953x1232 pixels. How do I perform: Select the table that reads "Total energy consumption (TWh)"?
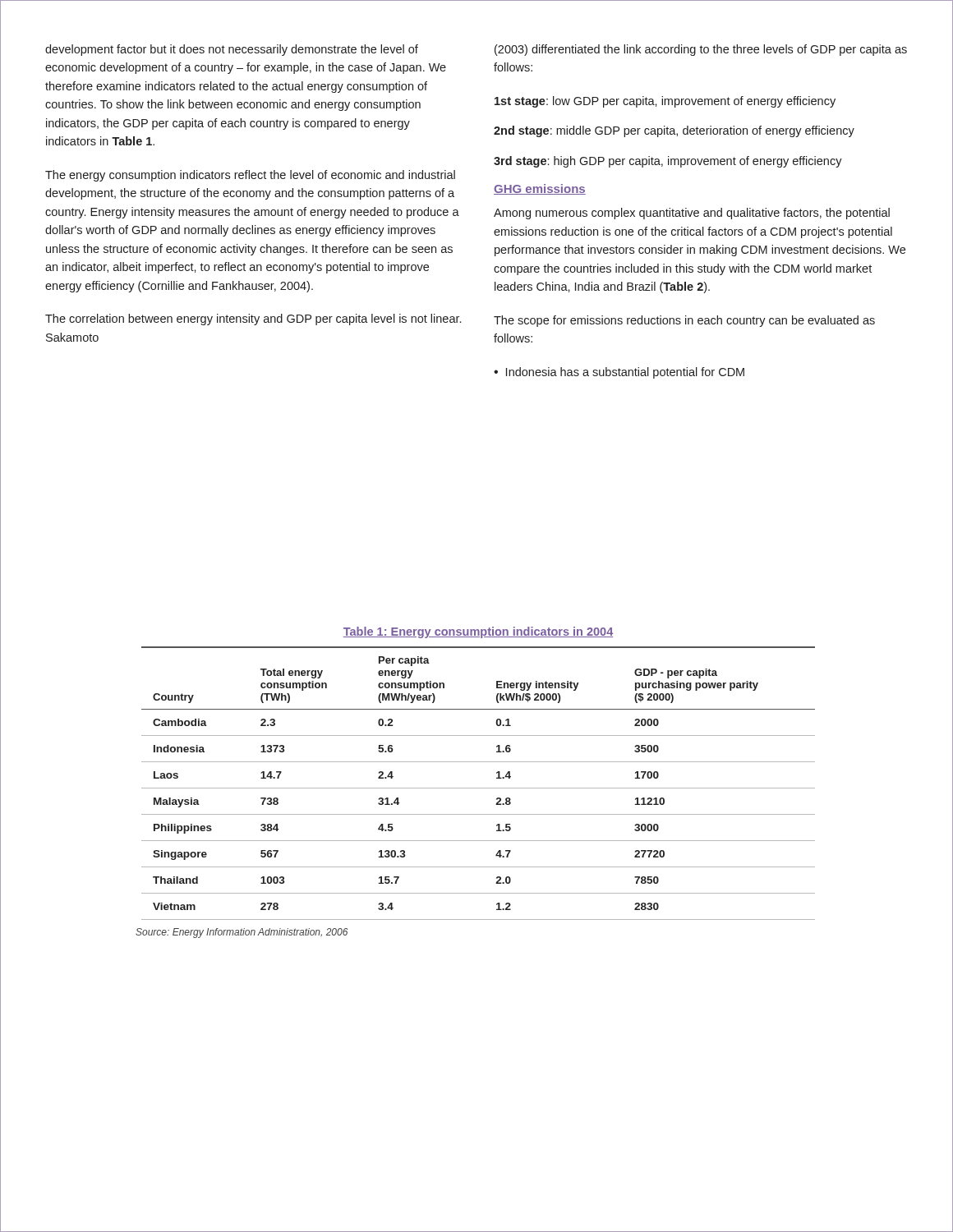click(x=478, y=783)
